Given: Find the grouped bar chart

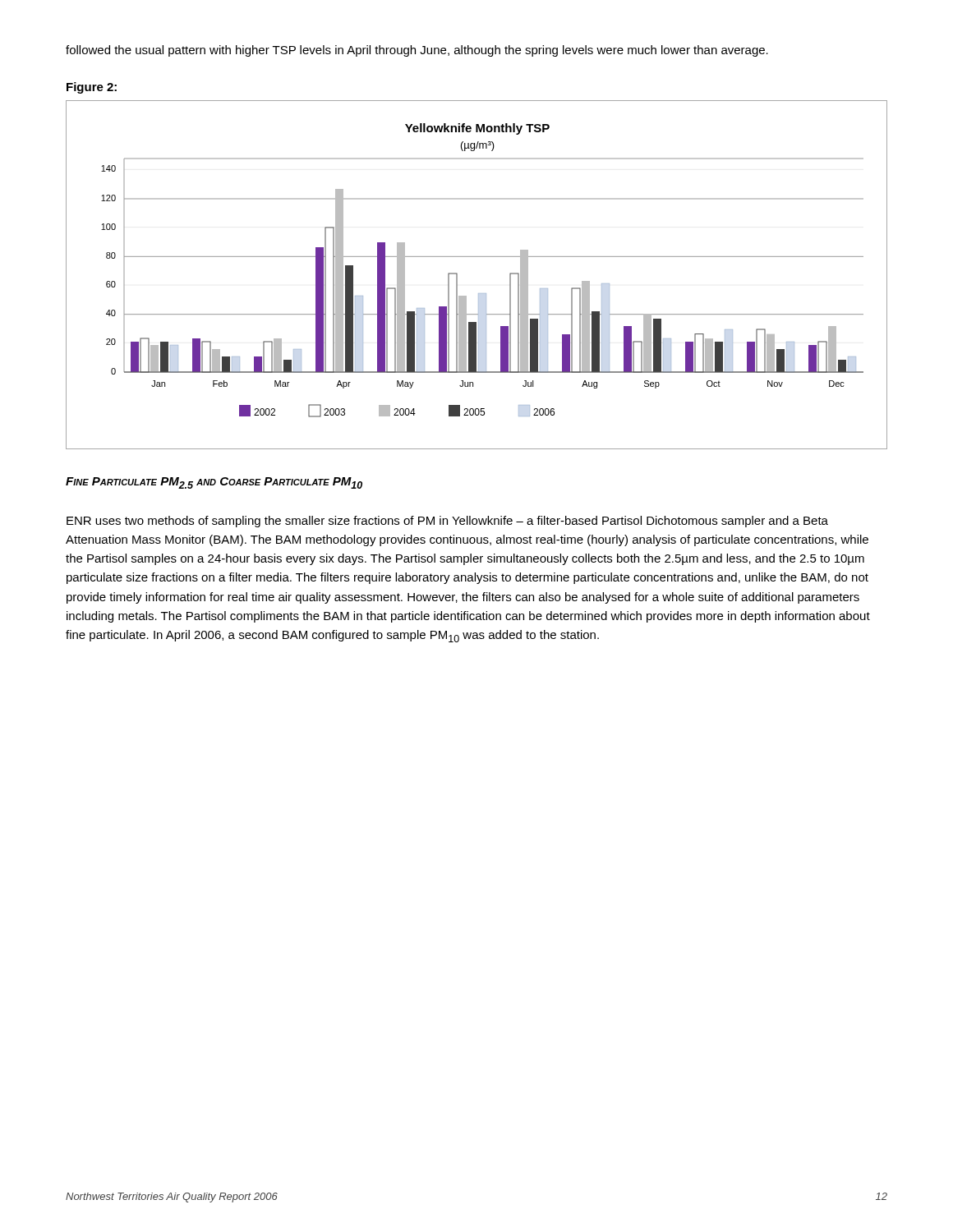Looking at the screenshot, I should 476,274.
